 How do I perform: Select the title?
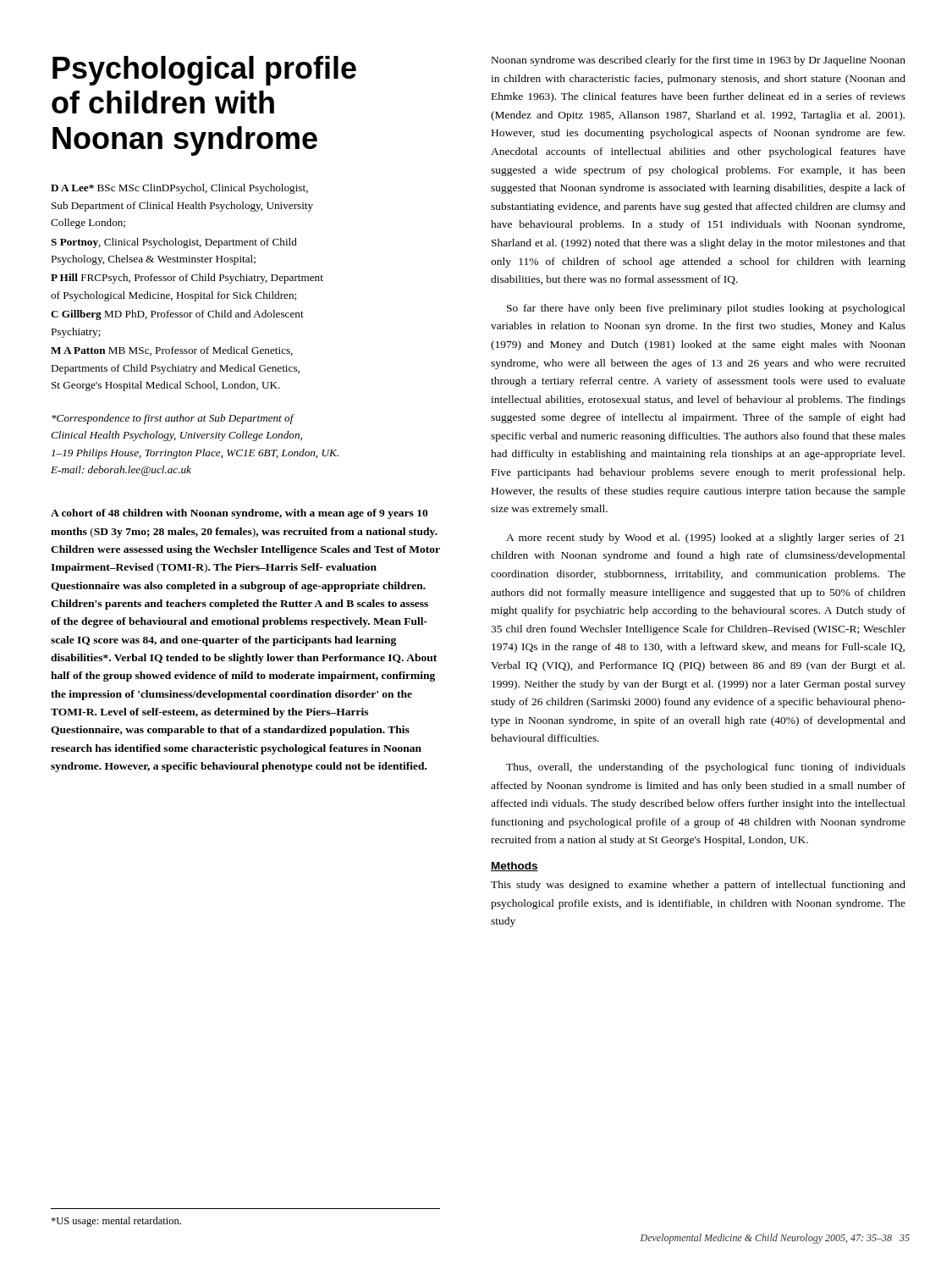(245, 103)
